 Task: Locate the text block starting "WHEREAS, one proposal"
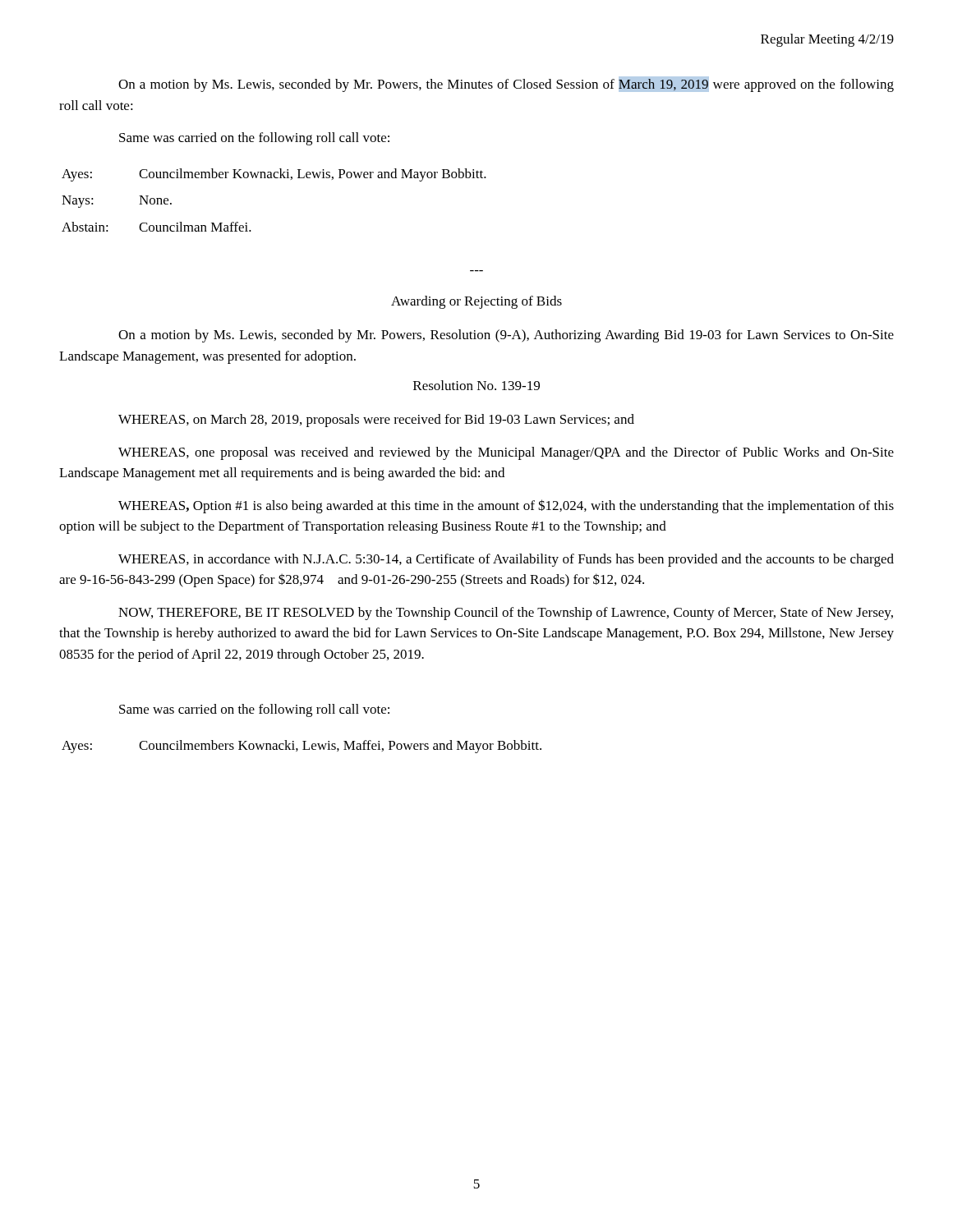[476, 462]
